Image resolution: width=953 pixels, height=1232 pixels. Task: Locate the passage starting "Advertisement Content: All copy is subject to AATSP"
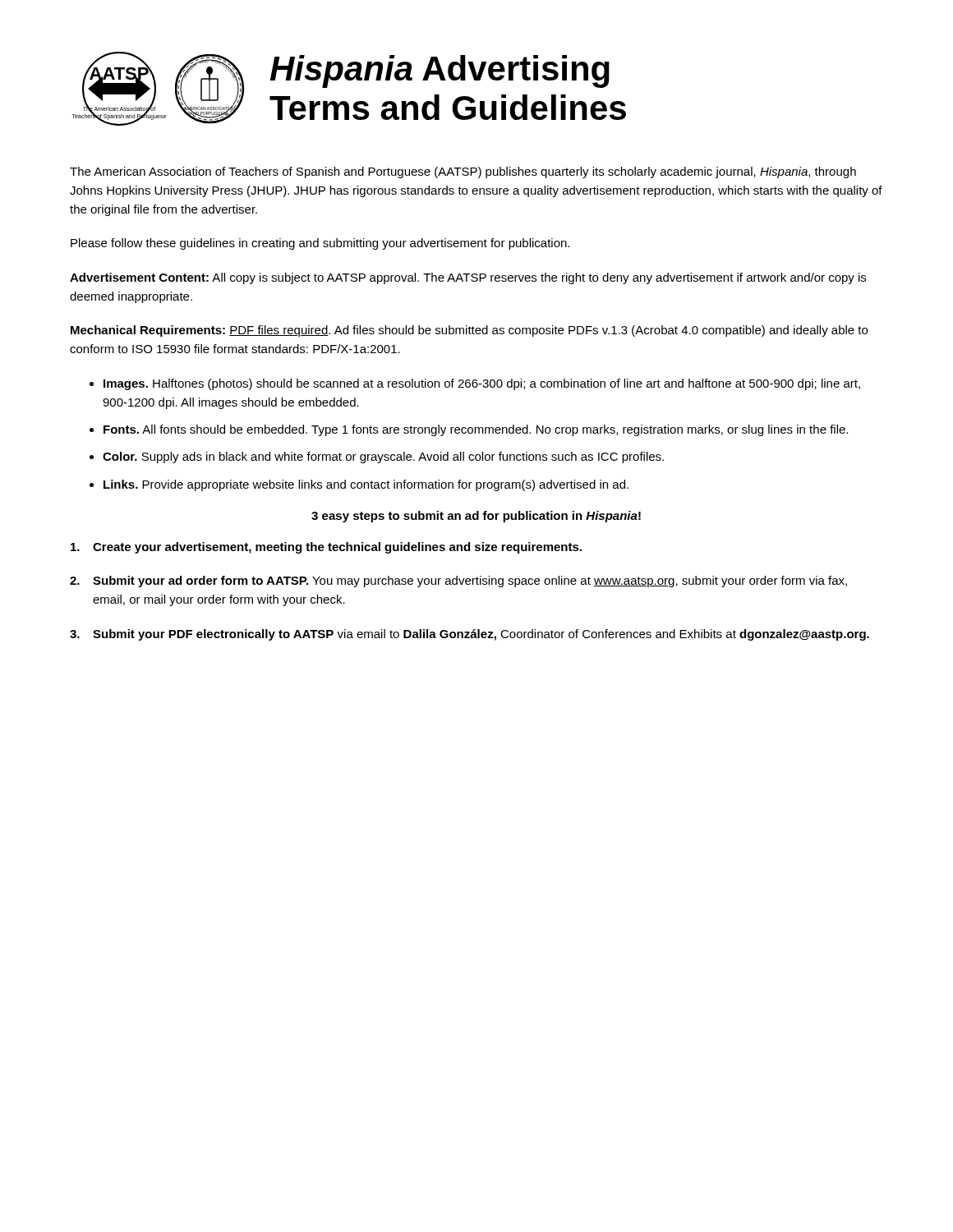coord(468,286)
